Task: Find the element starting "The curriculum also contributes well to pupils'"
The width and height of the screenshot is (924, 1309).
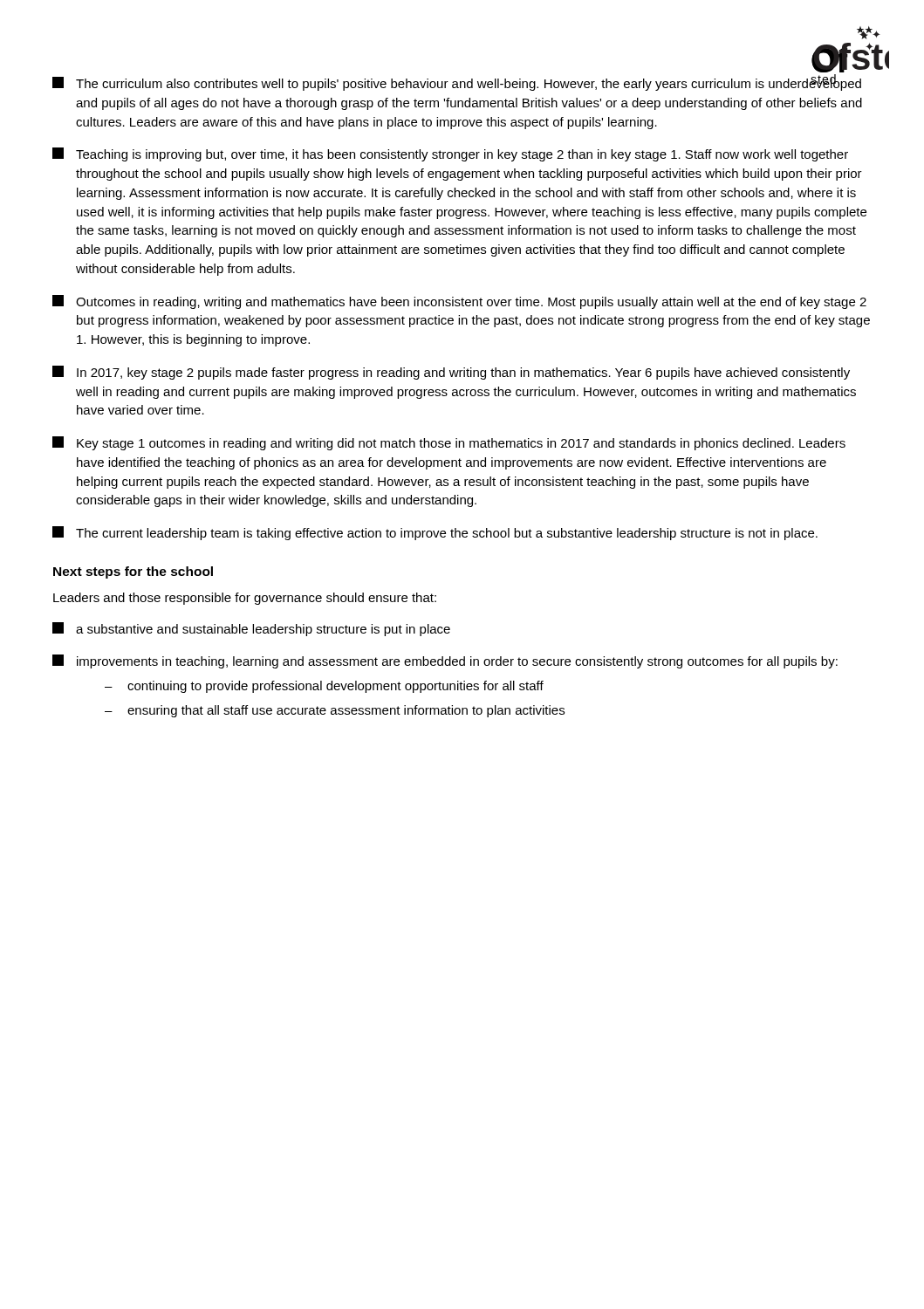Action: (x=462, y=103)
